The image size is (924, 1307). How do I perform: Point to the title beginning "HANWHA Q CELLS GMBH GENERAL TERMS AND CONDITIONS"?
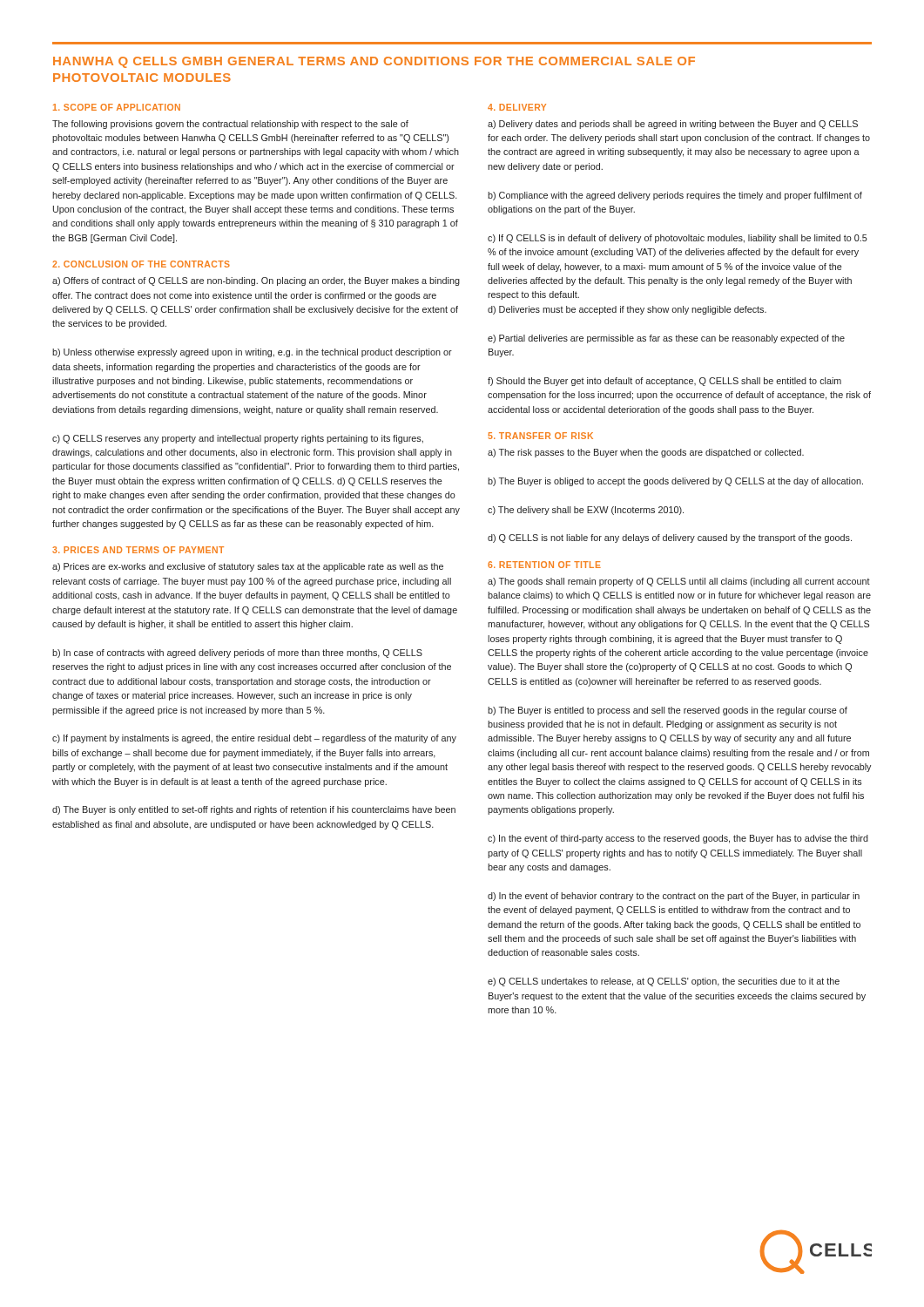point(462,70)
